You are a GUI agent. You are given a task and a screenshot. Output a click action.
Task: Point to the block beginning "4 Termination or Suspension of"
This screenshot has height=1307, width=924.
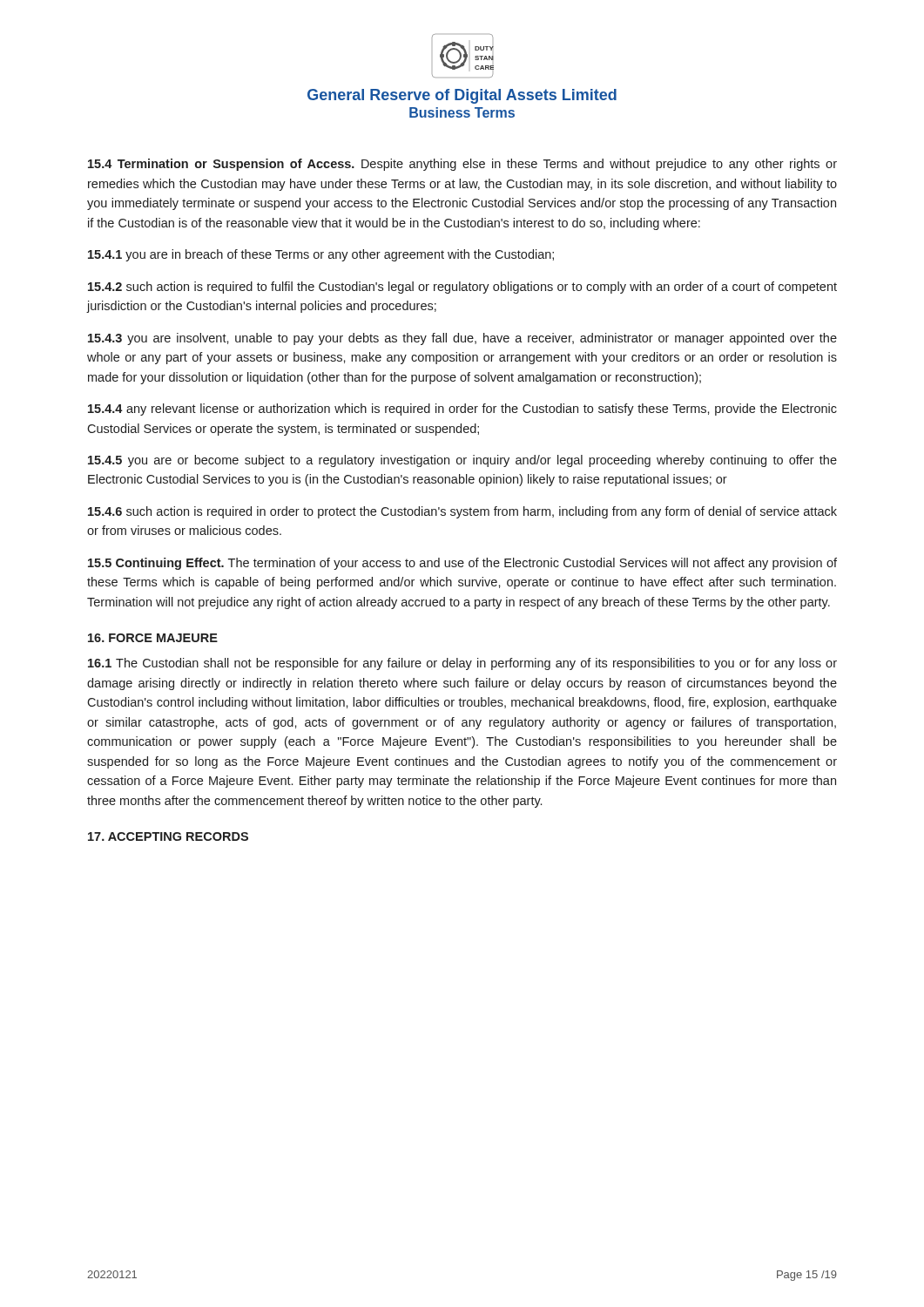pyautogui.click(x=462, y=194)
